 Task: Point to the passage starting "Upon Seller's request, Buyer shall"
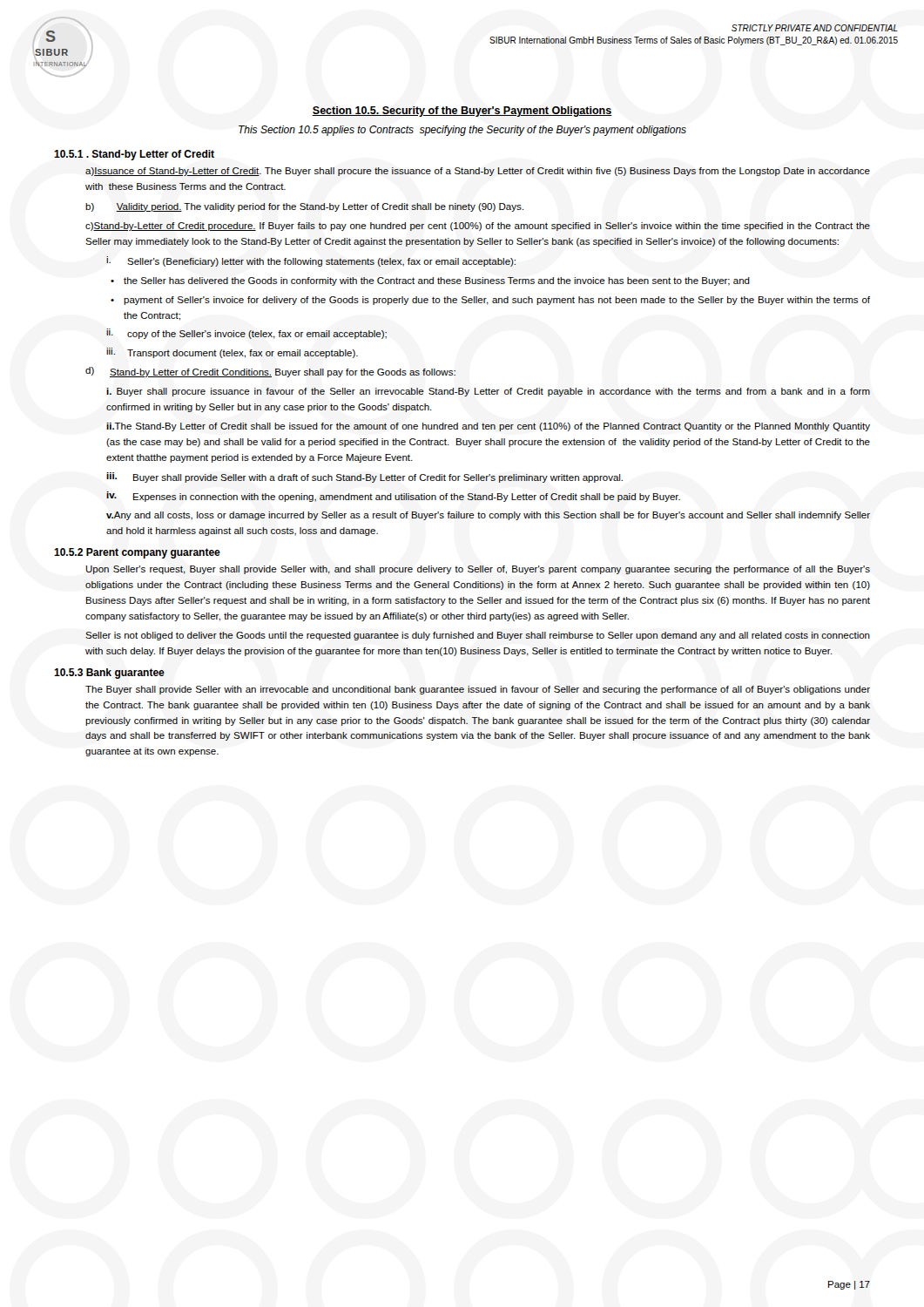coord(478,592)
